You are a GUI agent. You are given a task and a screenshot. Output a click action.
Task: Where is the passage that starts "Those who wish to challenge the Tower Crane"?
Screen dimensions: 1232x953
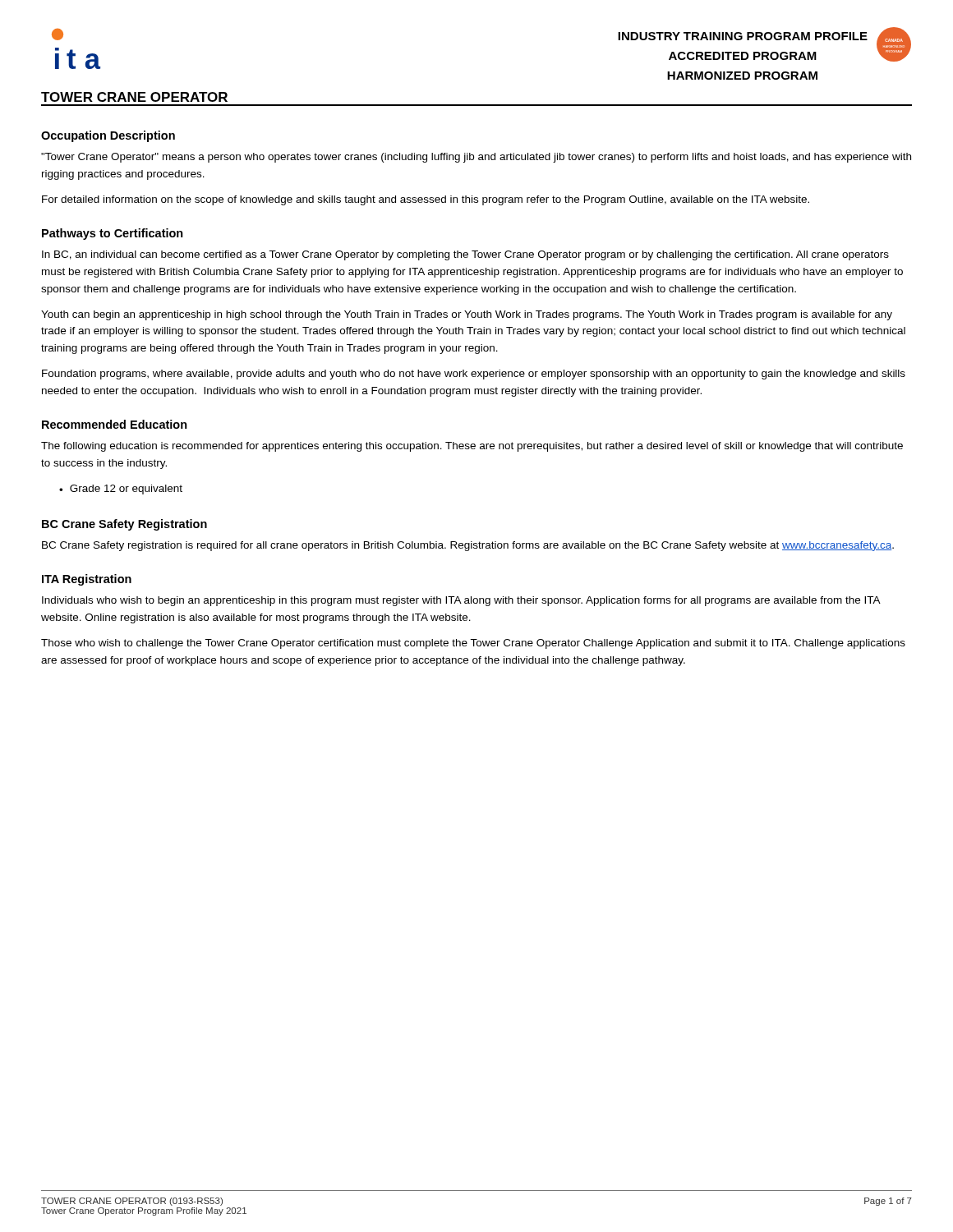tap(473, 651)
